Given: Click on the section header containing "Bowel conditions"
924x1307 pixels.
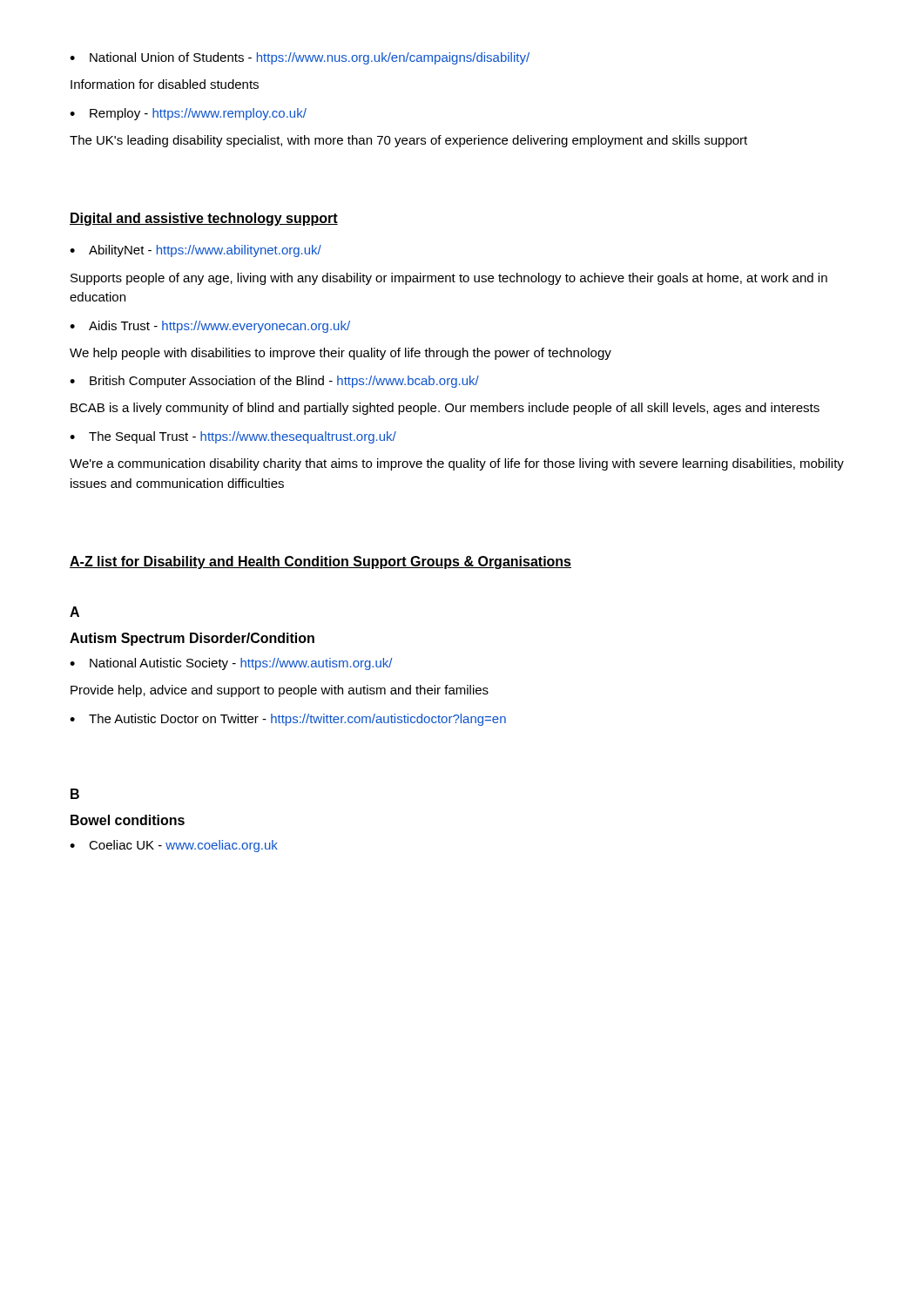Looking at the screenshot, I should pyautogui.click(x=128, y=820).
